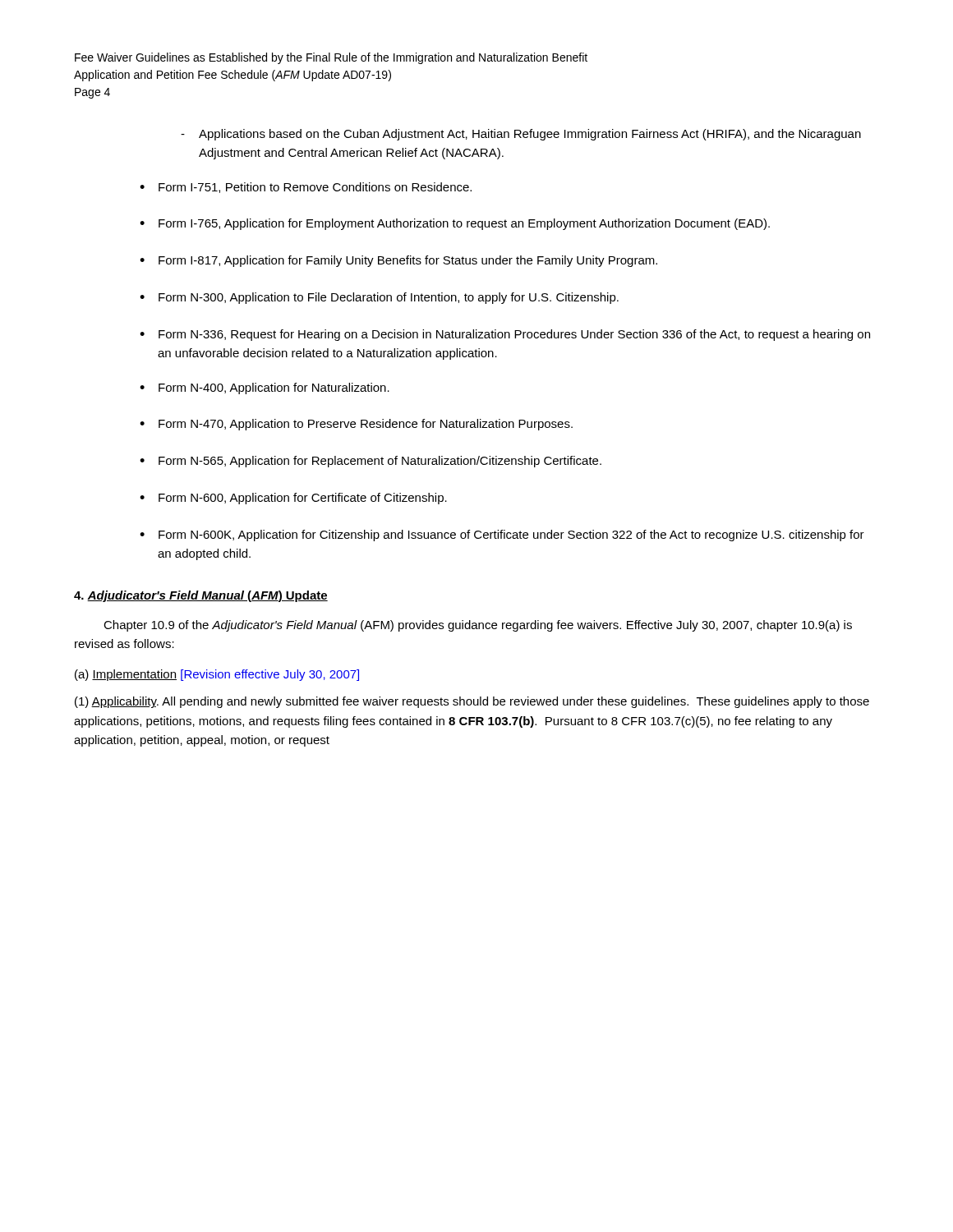The width and height of the screenshot is (953, 1232).
Task: Point to the block beginning "• Form N-565, Application for Replacement"
Action: click(x=509, y=462)
